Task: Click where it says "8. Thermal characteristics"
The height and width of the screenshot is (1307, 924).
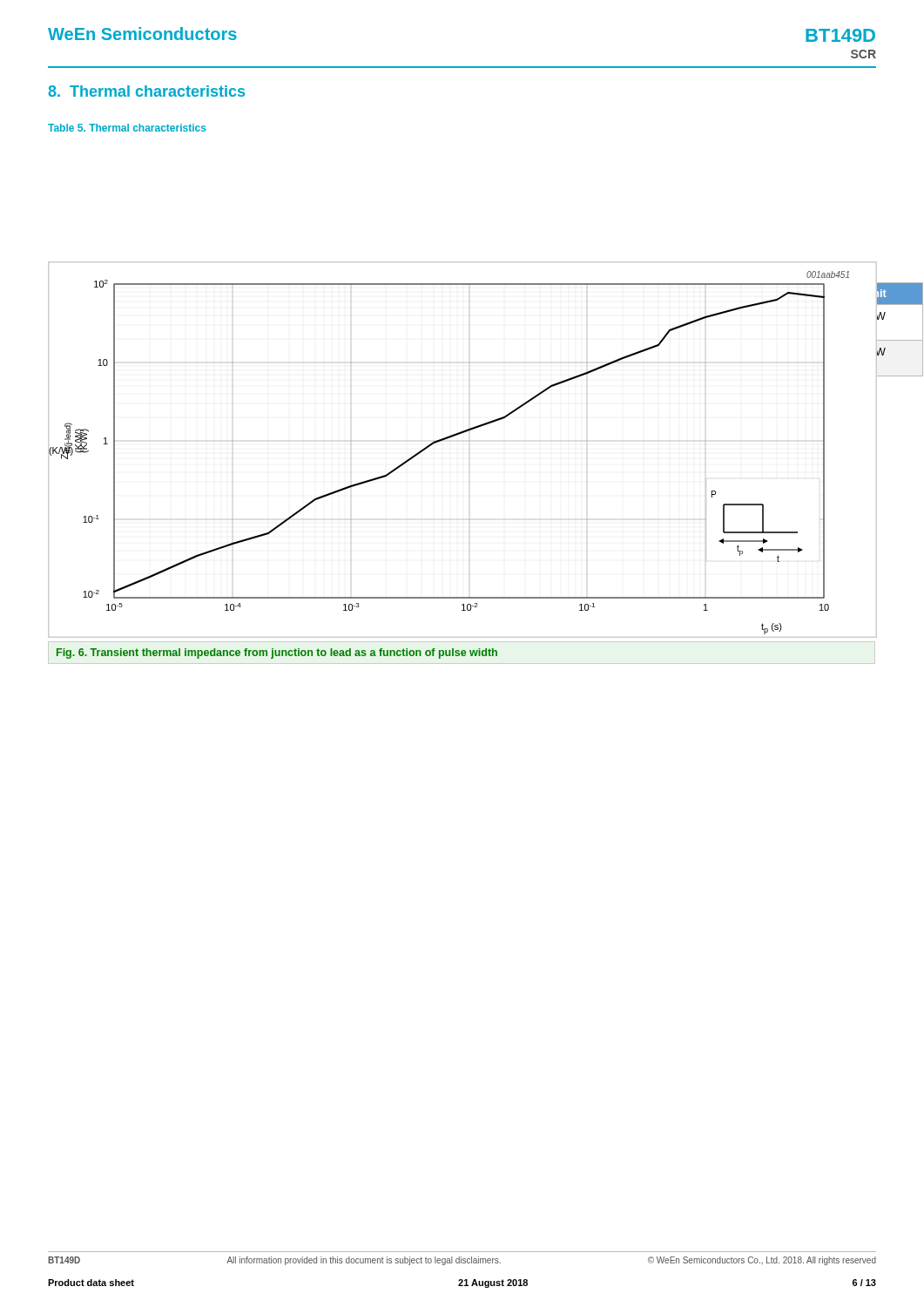Action: pyautogui.click(x=147, y=91)
